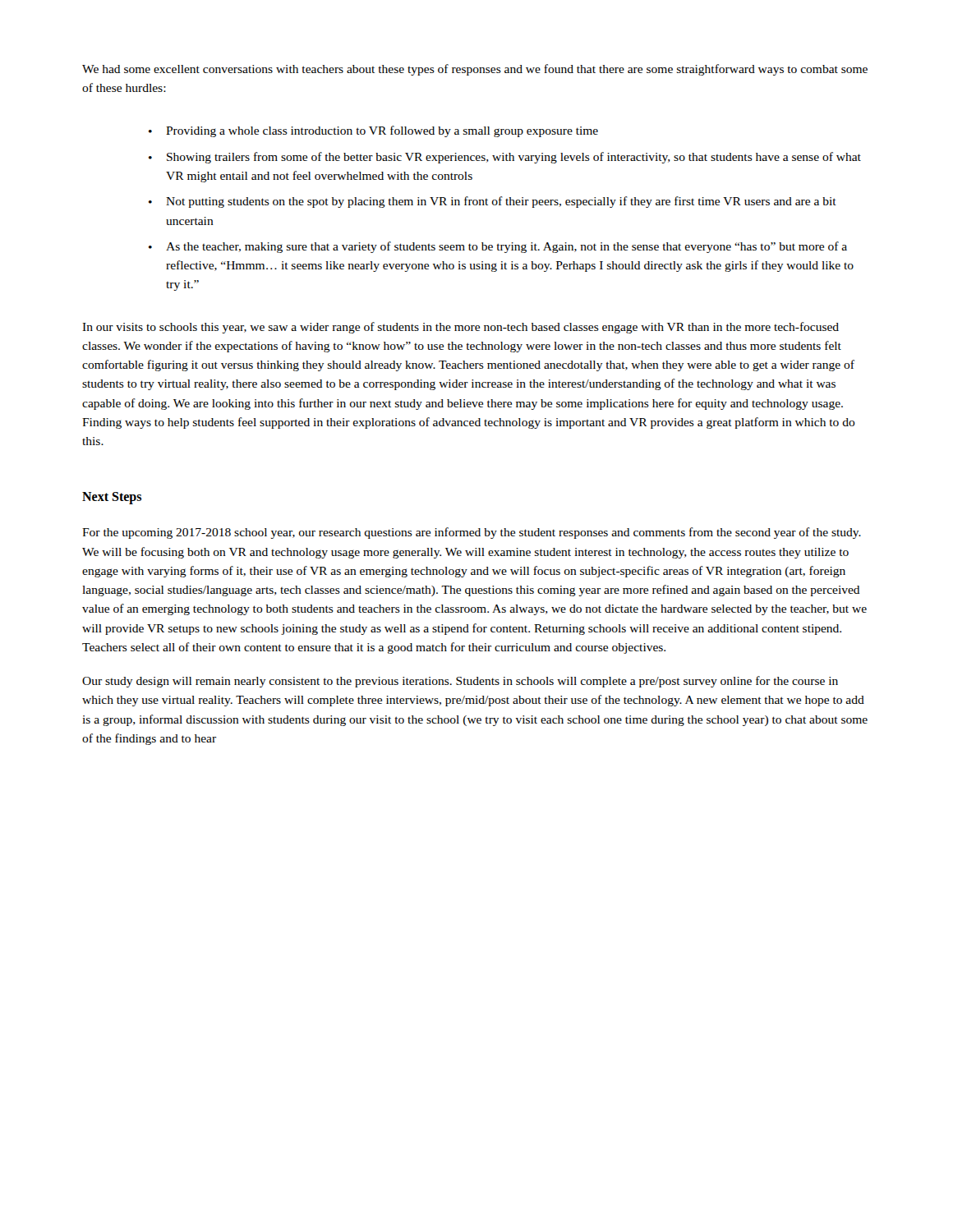953x1232 pixels.
Task: Click on the text block with the text "Our study design will remain nearly"
Action: coord(475,709)
